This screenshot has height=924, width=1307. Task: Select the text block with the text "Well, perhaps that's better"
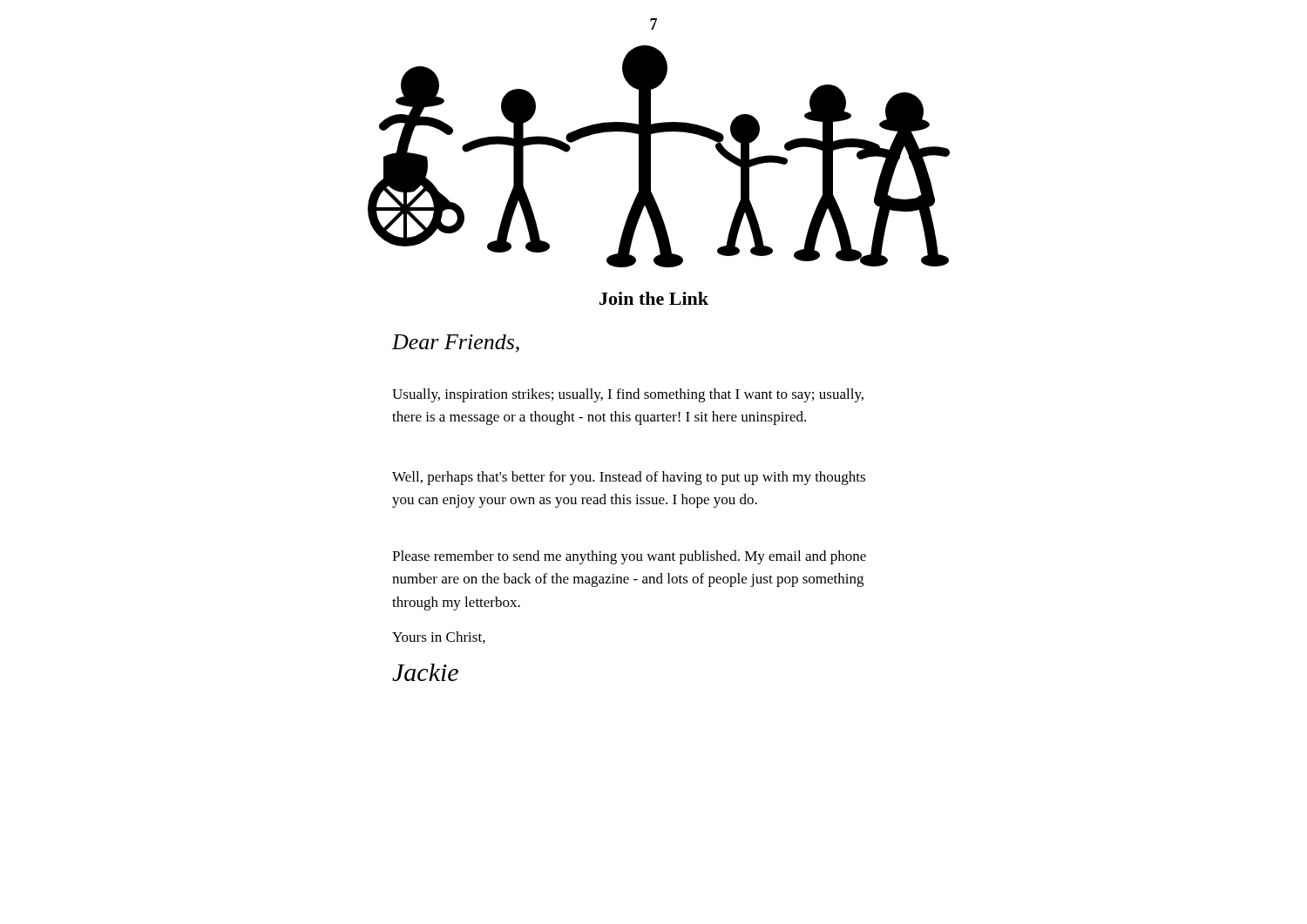coord(629,488)
